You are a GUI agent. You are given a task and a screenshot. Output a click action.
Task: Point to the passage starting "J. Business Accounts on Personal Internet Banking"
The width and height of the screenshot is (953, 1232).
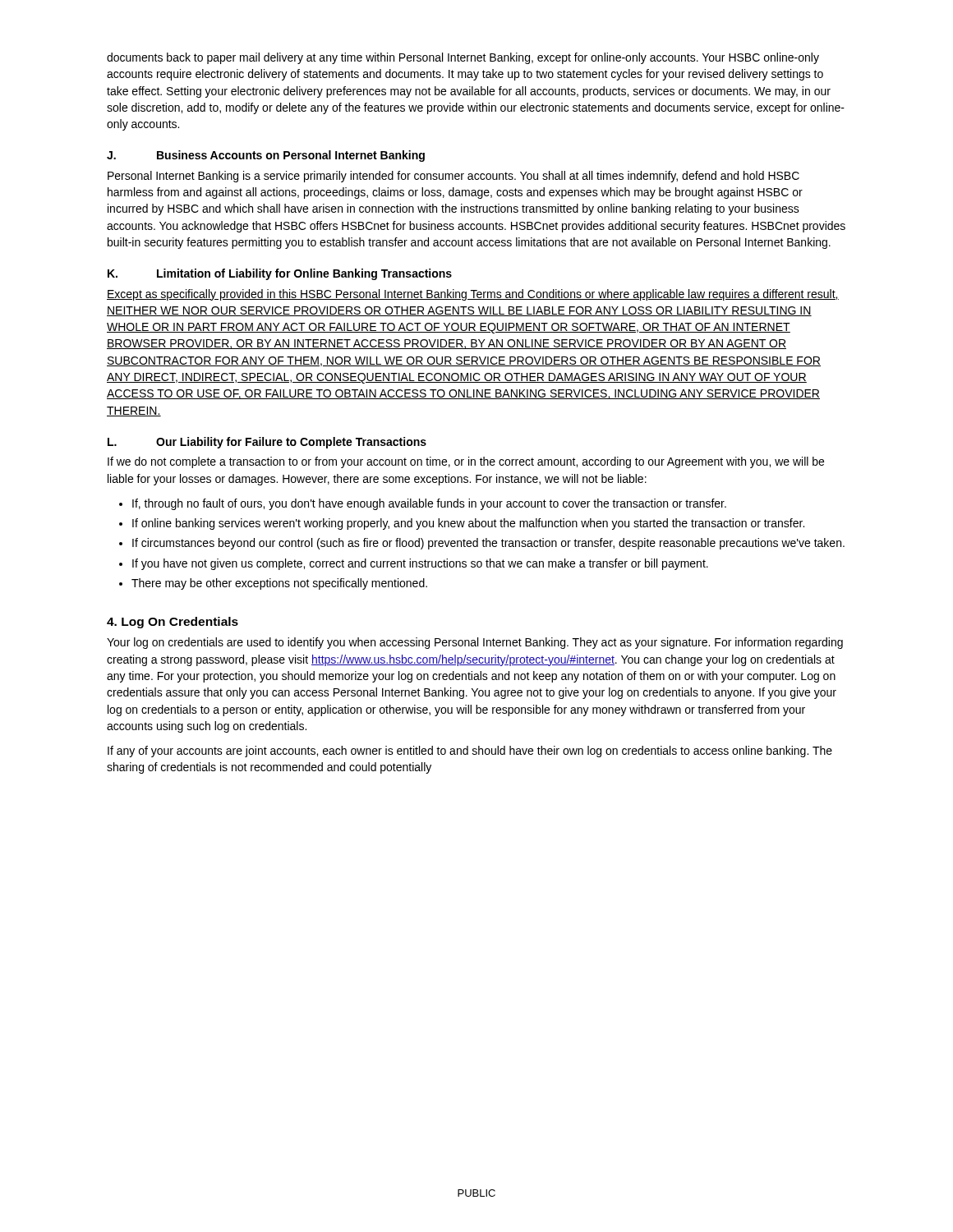(x=266, y=156)
